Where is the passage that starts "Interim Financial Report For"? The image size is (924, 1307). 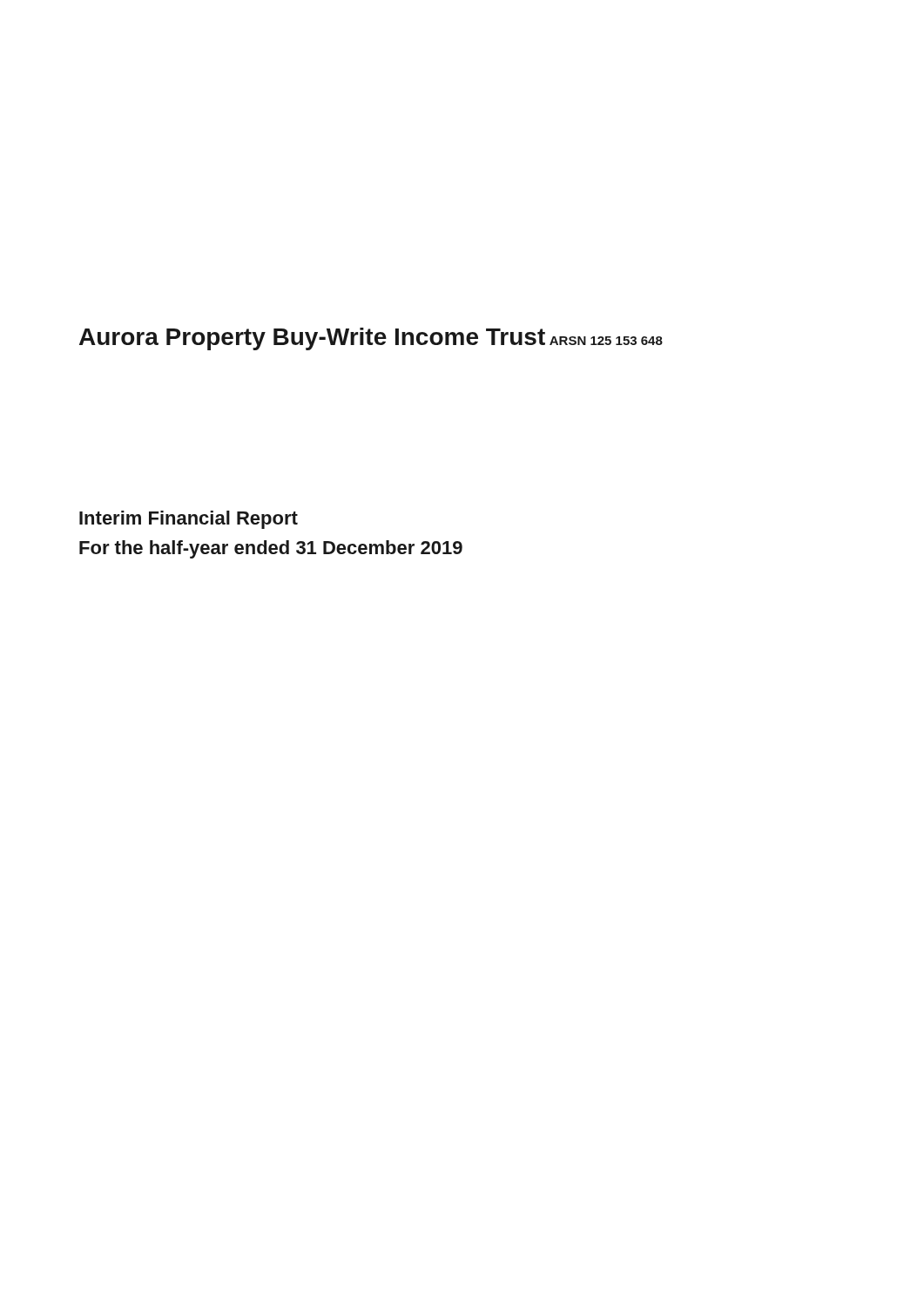[x=271, y=533]
